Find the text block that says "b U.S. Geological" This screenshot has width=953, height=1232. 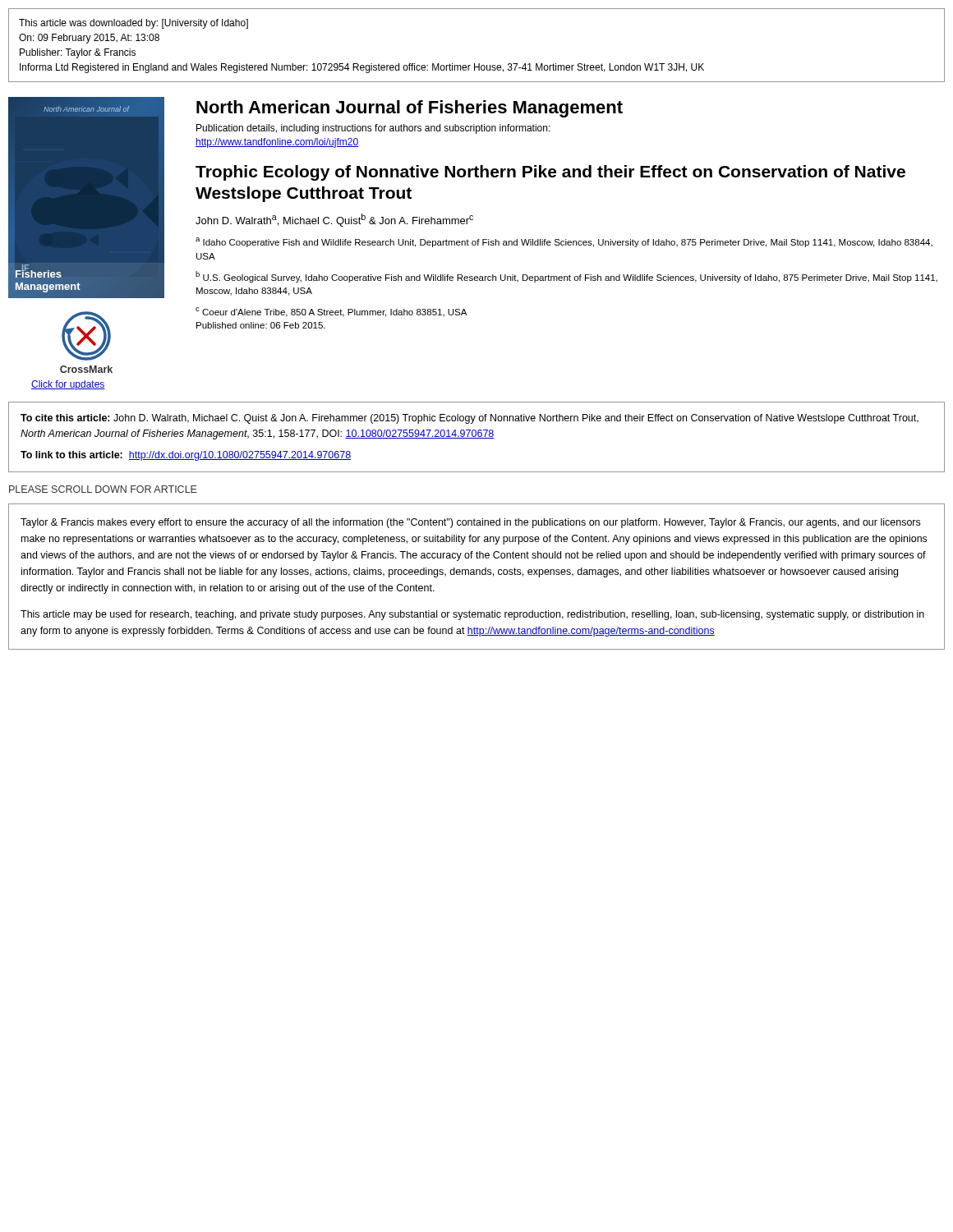point(567,282)
